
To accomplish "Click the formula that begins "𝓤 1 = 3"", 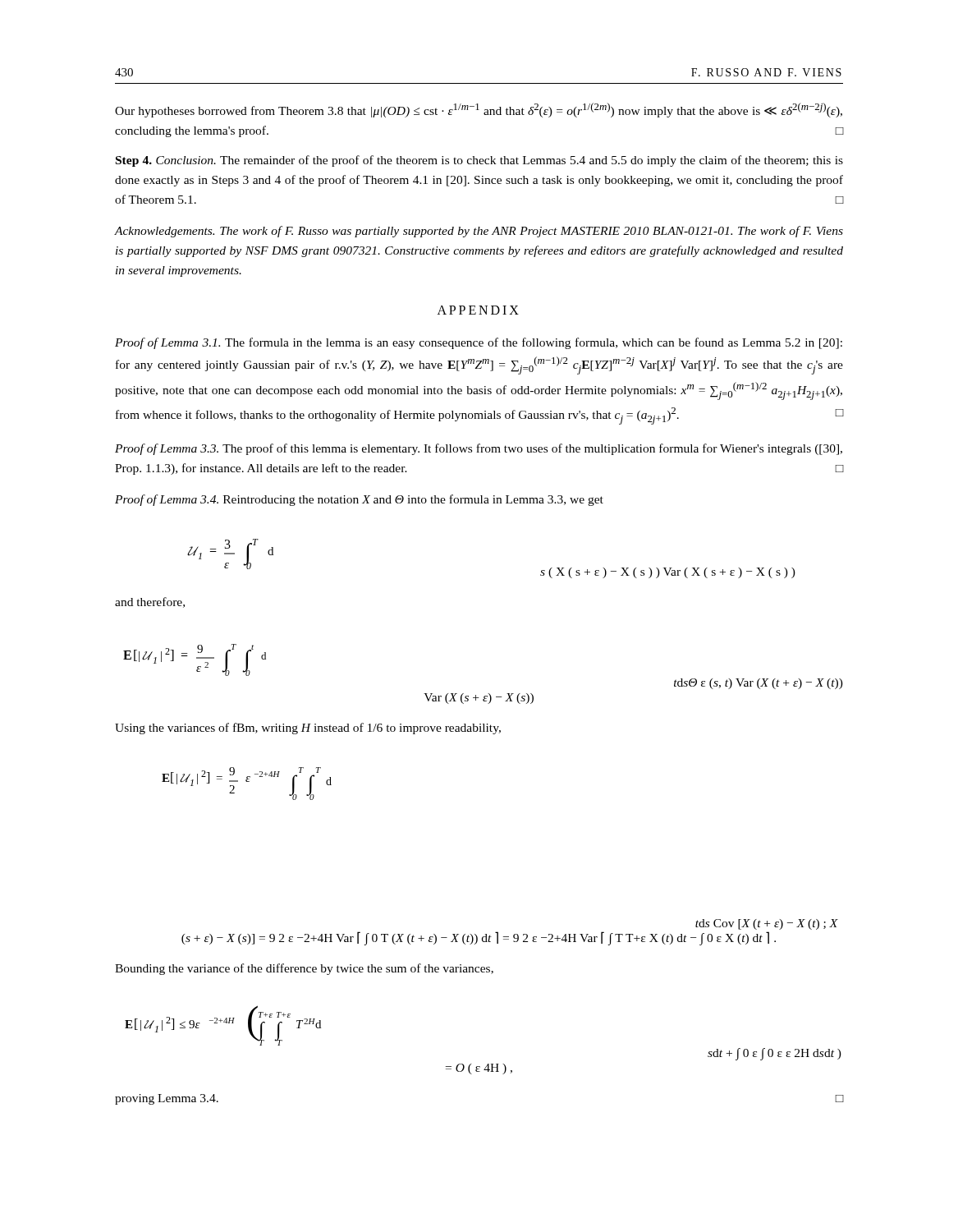I will (x=229, y=554).
